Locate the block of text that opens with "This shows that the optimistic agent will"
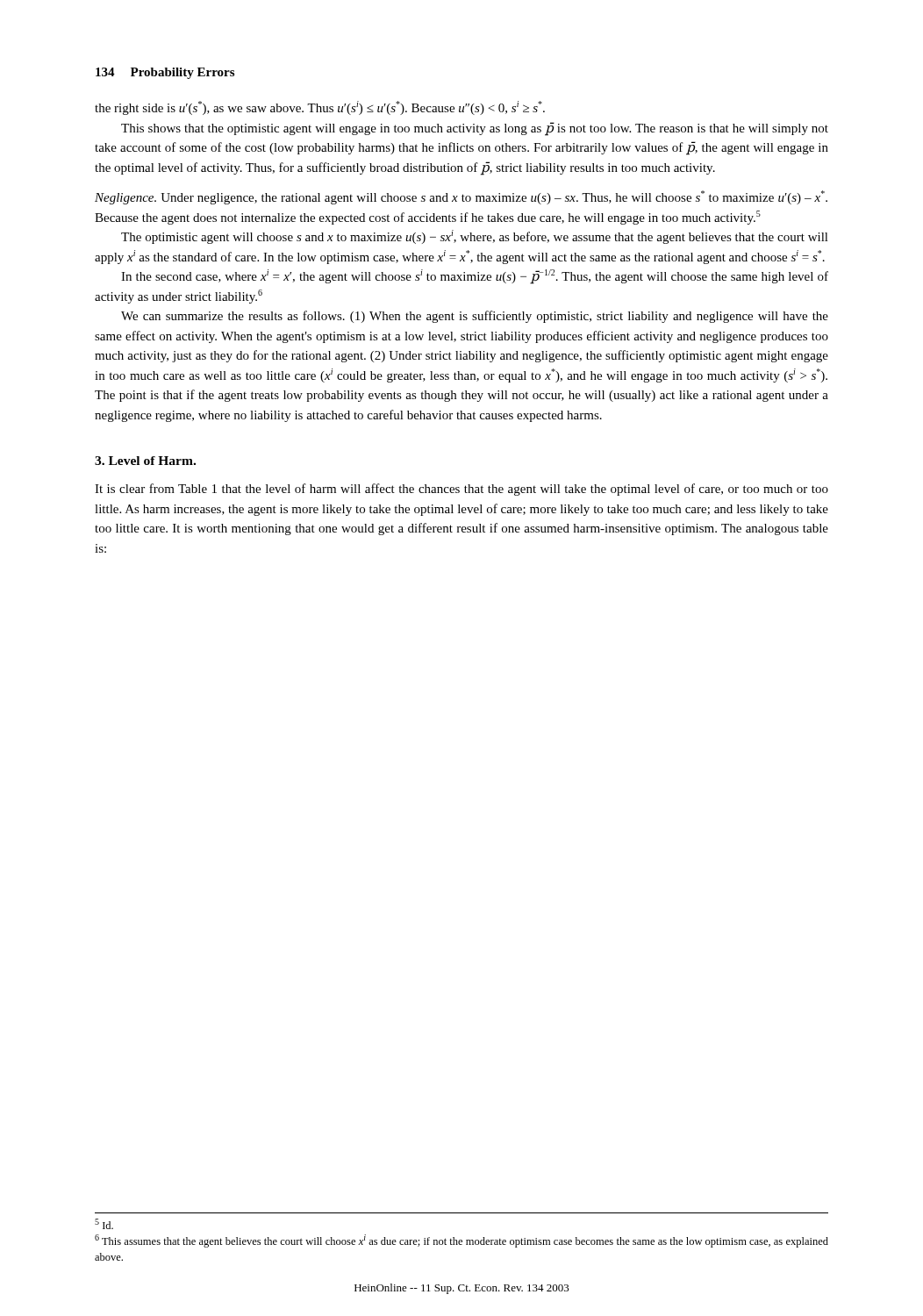The height and width of the screenshot is (1316, 923). coord(462,148)
